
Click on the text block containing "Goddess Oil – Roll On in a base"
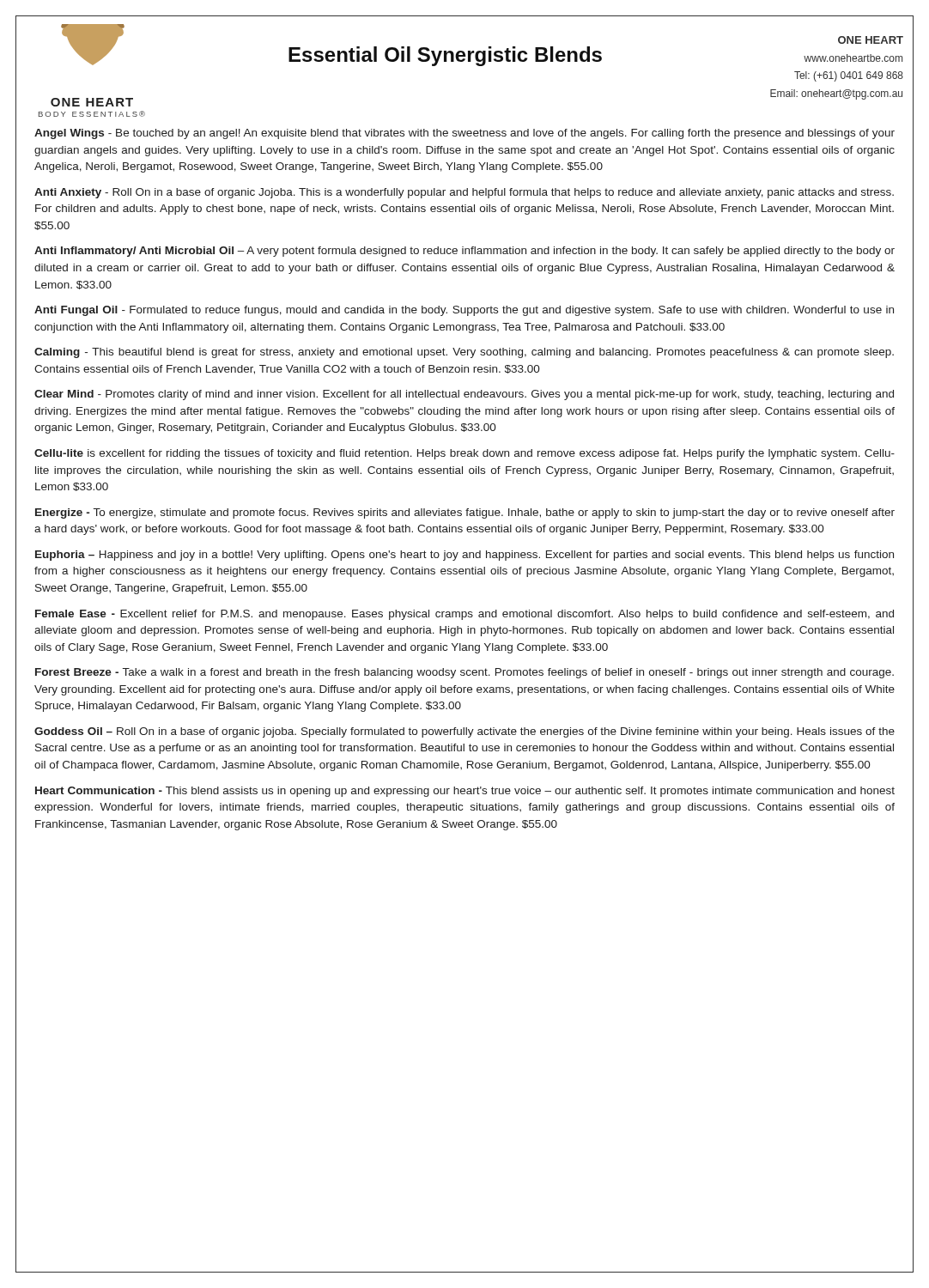[x=464, y=748]
